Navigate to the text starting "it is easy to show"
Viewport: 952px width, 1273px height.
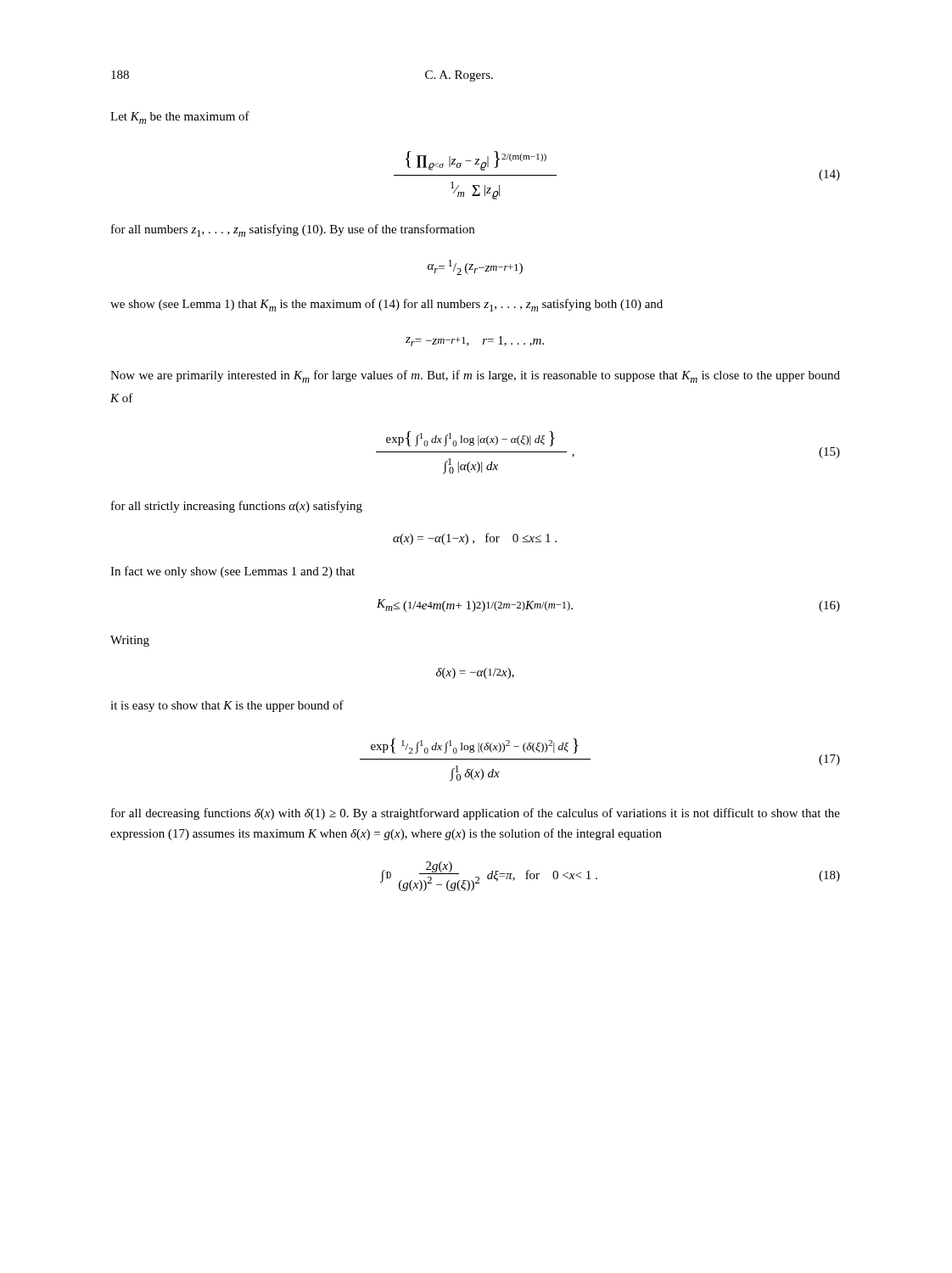click(x=227, y=706)
